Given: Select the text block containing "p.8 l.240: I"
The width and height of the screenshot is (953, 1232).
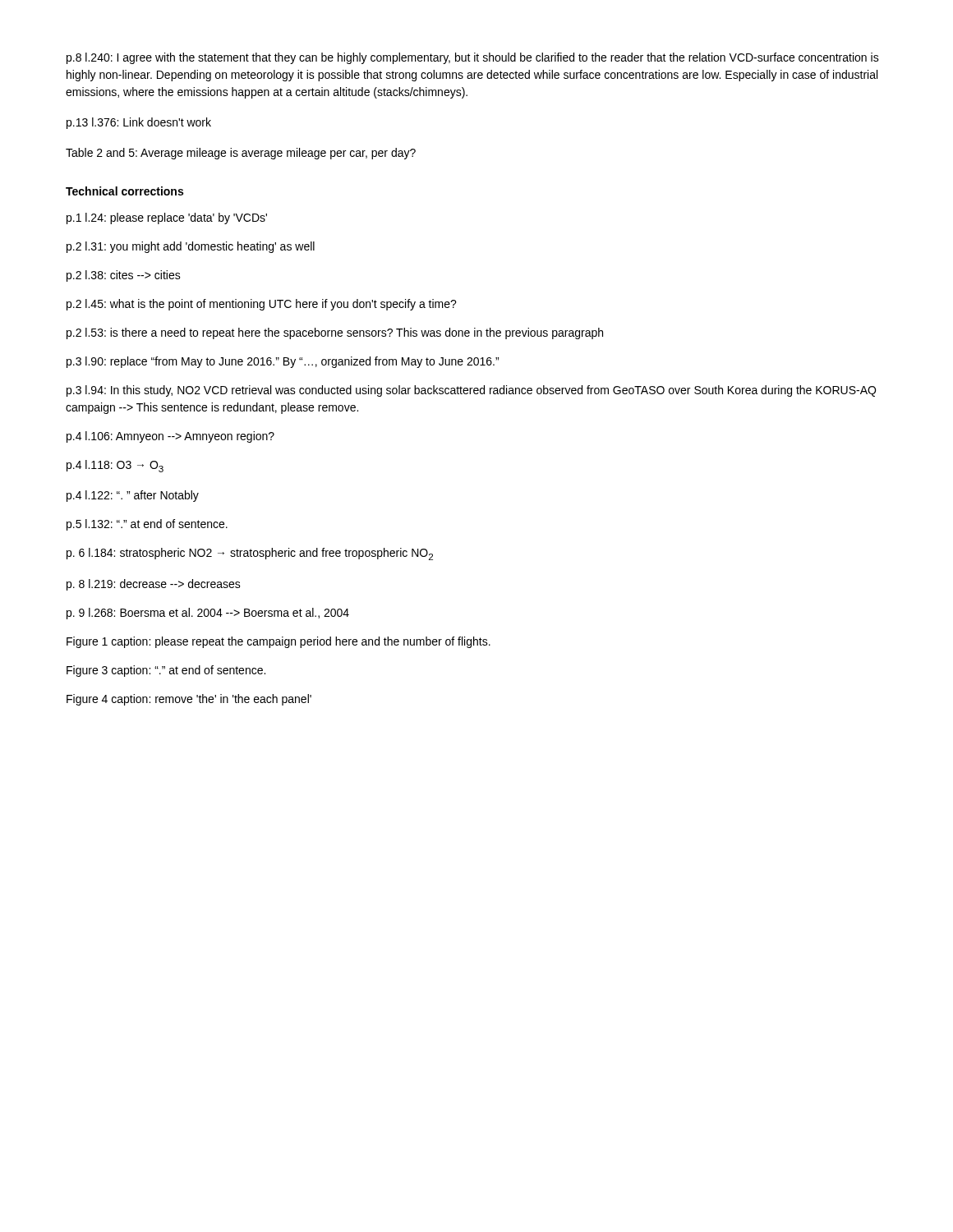Looking at the screenshot, I should [472, 75].
